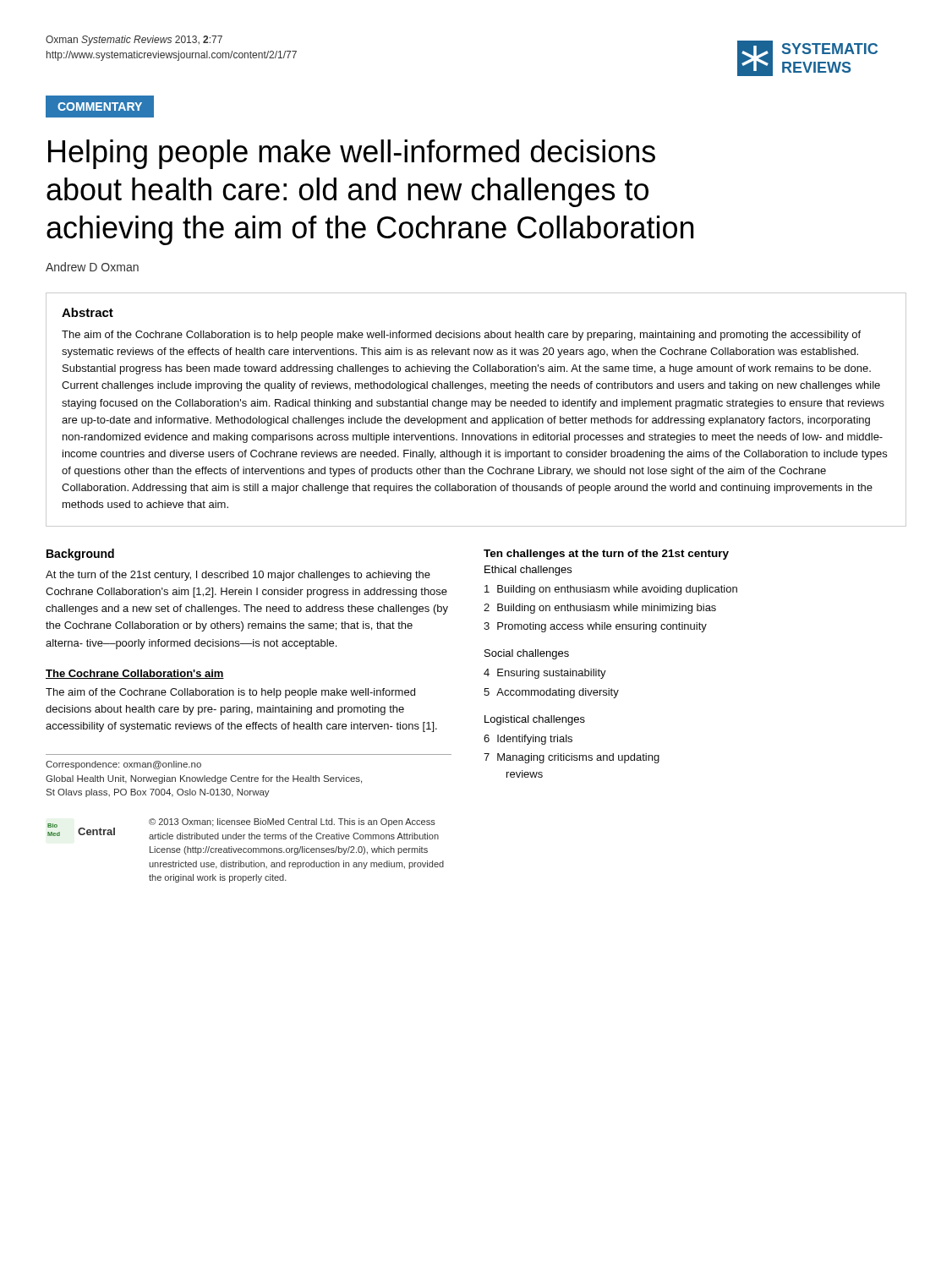Select the section header that reads "The Cochrane Collaboration's"
952x1268 pixels.
[135, 673]
